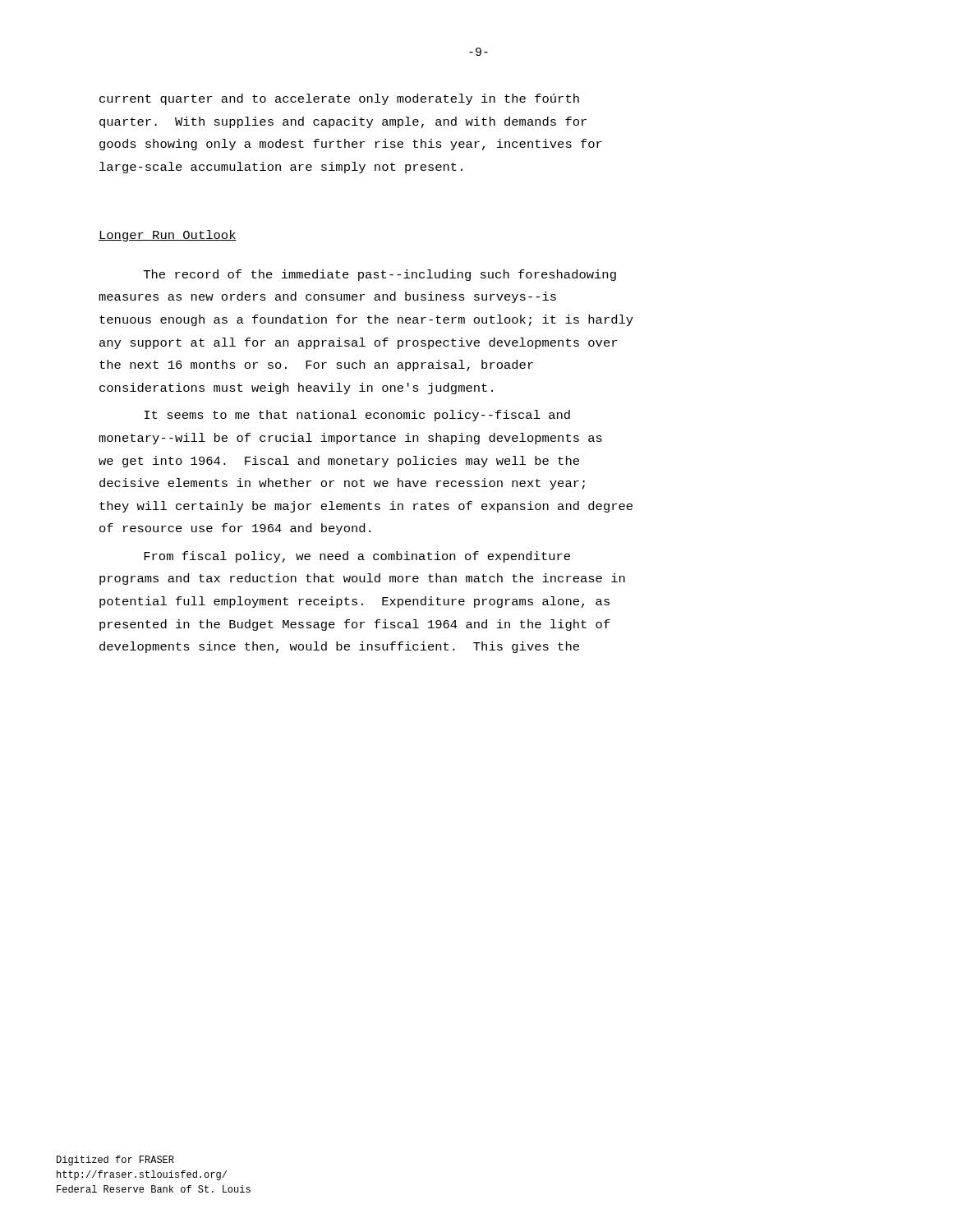Click the passage that begins "current quarter and to accelerate only"
The image size is (957, 1232).
[x=351, y=133]
